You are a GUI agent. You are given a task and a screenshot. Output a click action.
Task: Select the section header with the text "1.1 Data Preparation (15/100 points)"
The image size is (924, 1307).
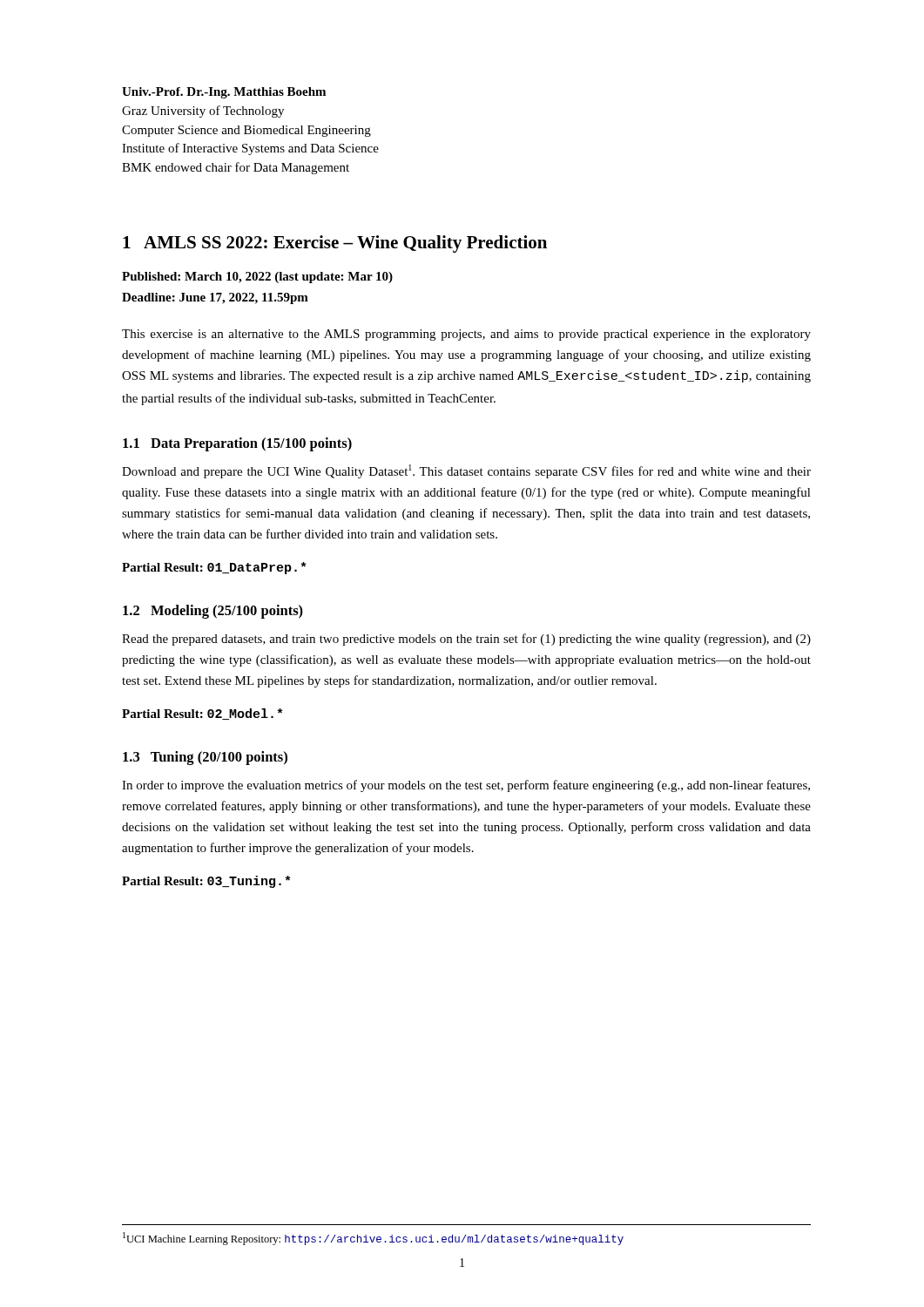[x=237, y=443]
